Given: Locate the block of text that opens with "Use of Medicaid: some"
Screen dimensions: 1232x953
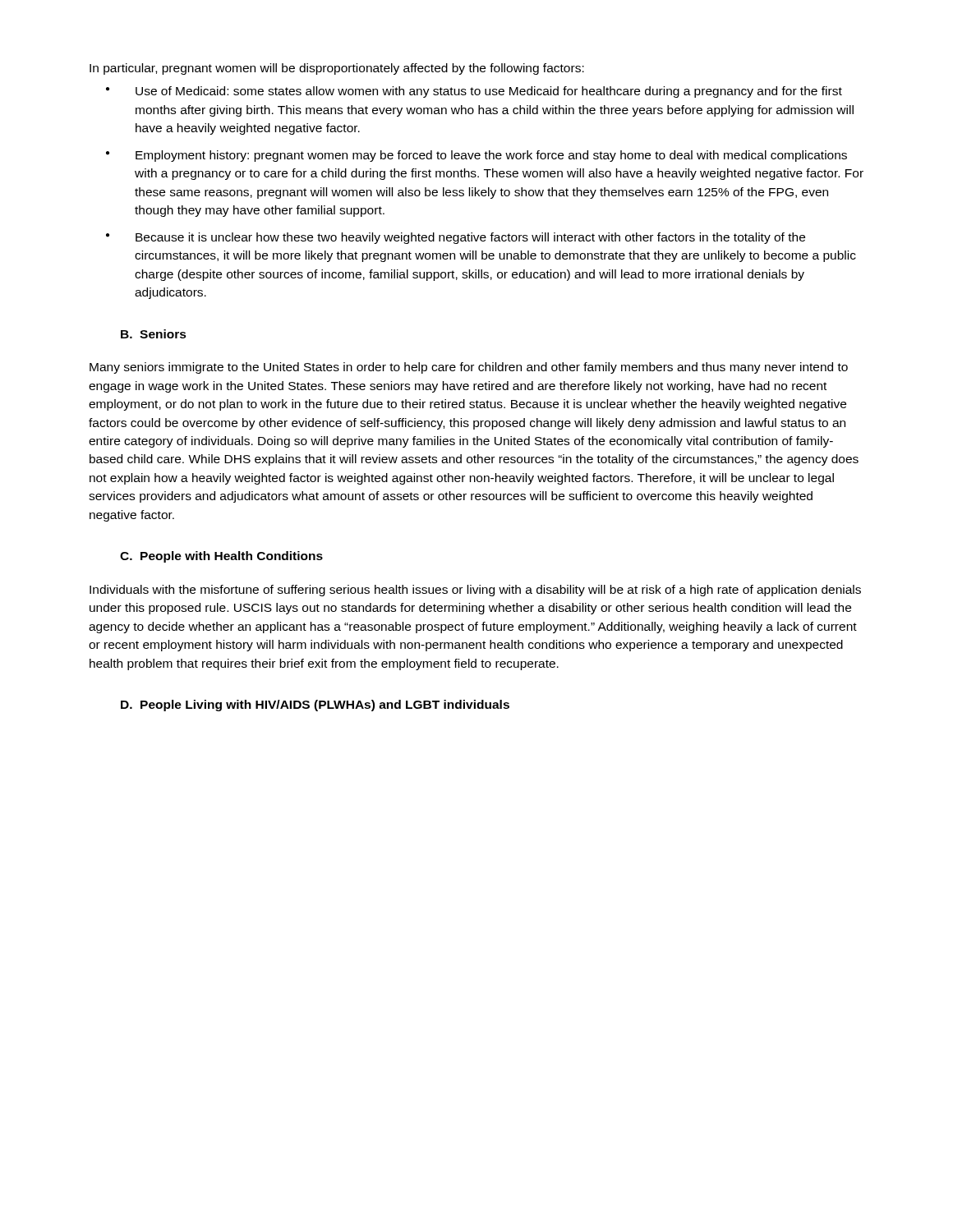Looking at the screenshot, I should (495, 110).
